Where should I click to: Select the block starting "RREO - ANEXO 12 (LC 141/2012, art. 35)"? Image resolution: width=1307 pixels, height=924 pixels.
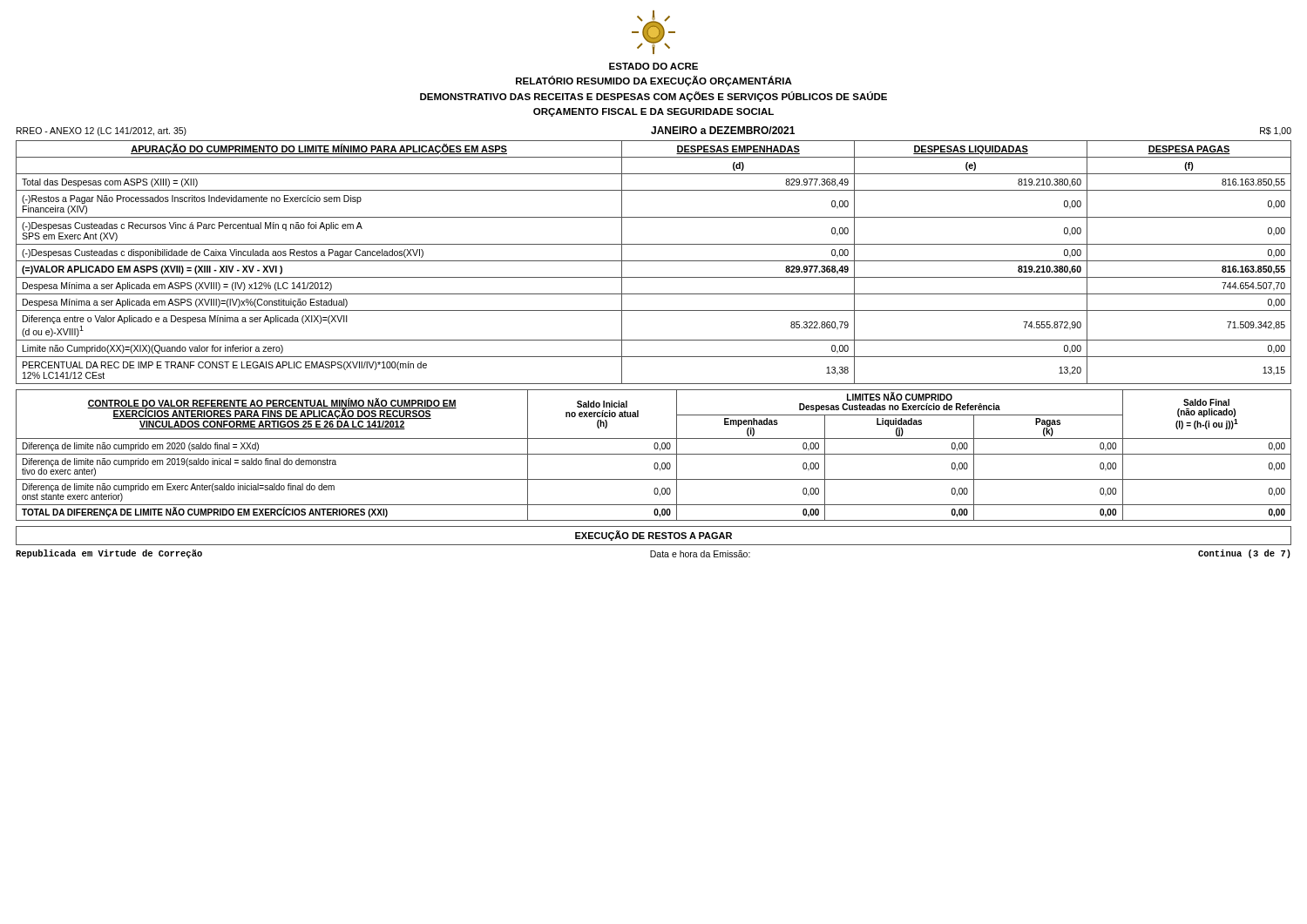(x=654, y=131)
